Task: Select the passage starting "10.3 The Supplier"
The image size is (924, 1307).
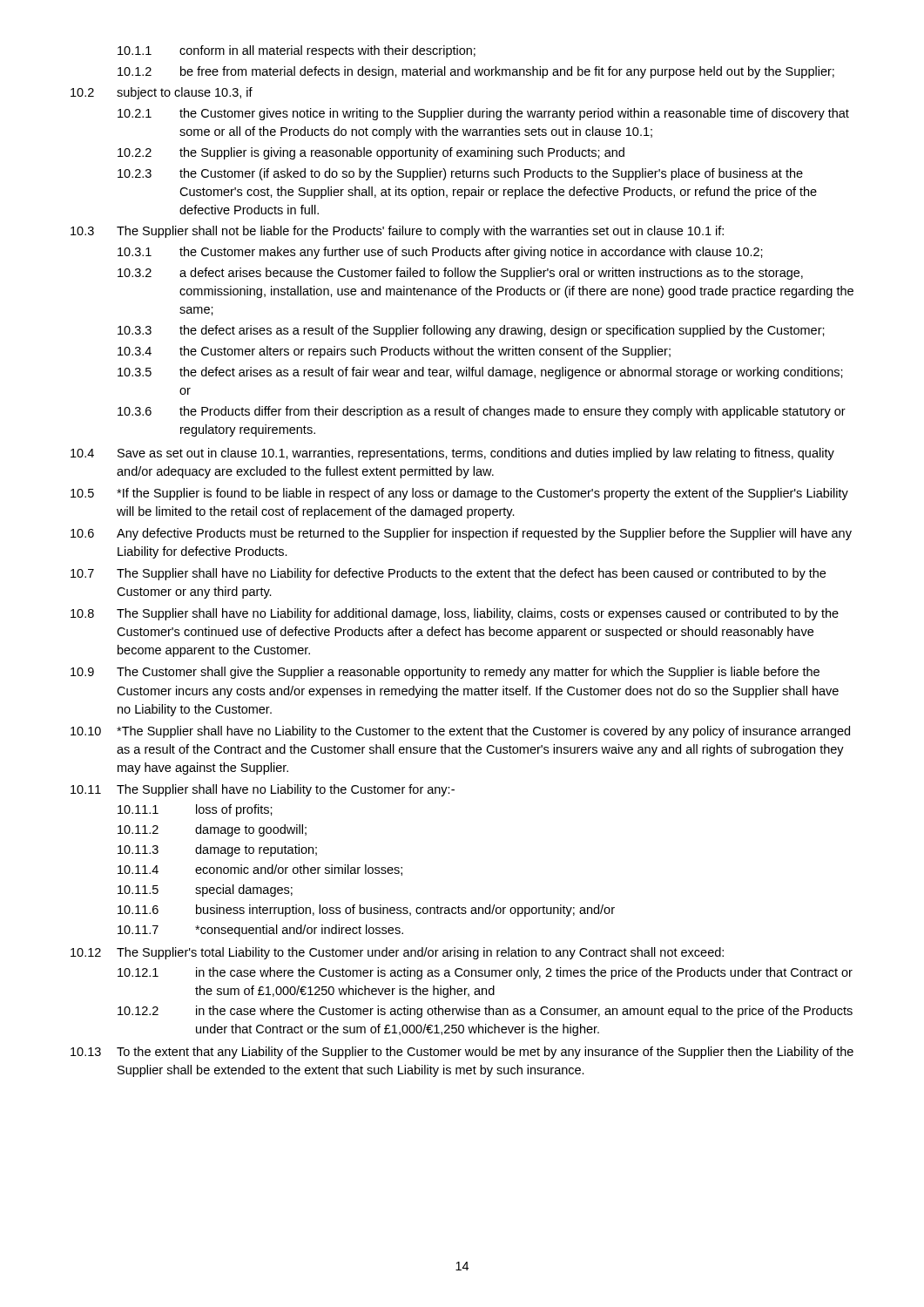Action: tap(462, 231)
